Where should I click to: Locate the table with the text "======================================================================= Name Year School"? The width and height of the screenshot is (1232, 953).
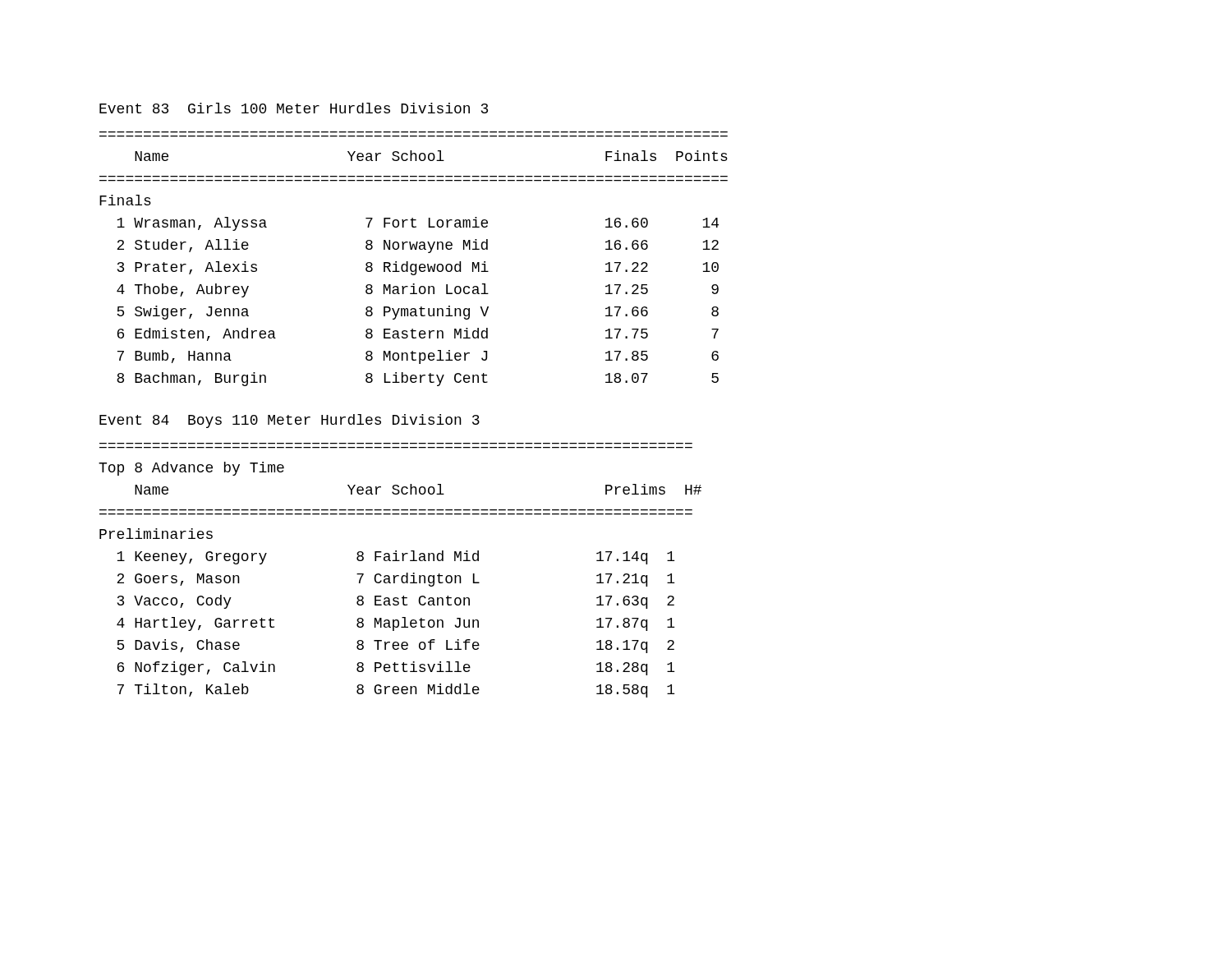pyautogui.click(x=616, y=257)
